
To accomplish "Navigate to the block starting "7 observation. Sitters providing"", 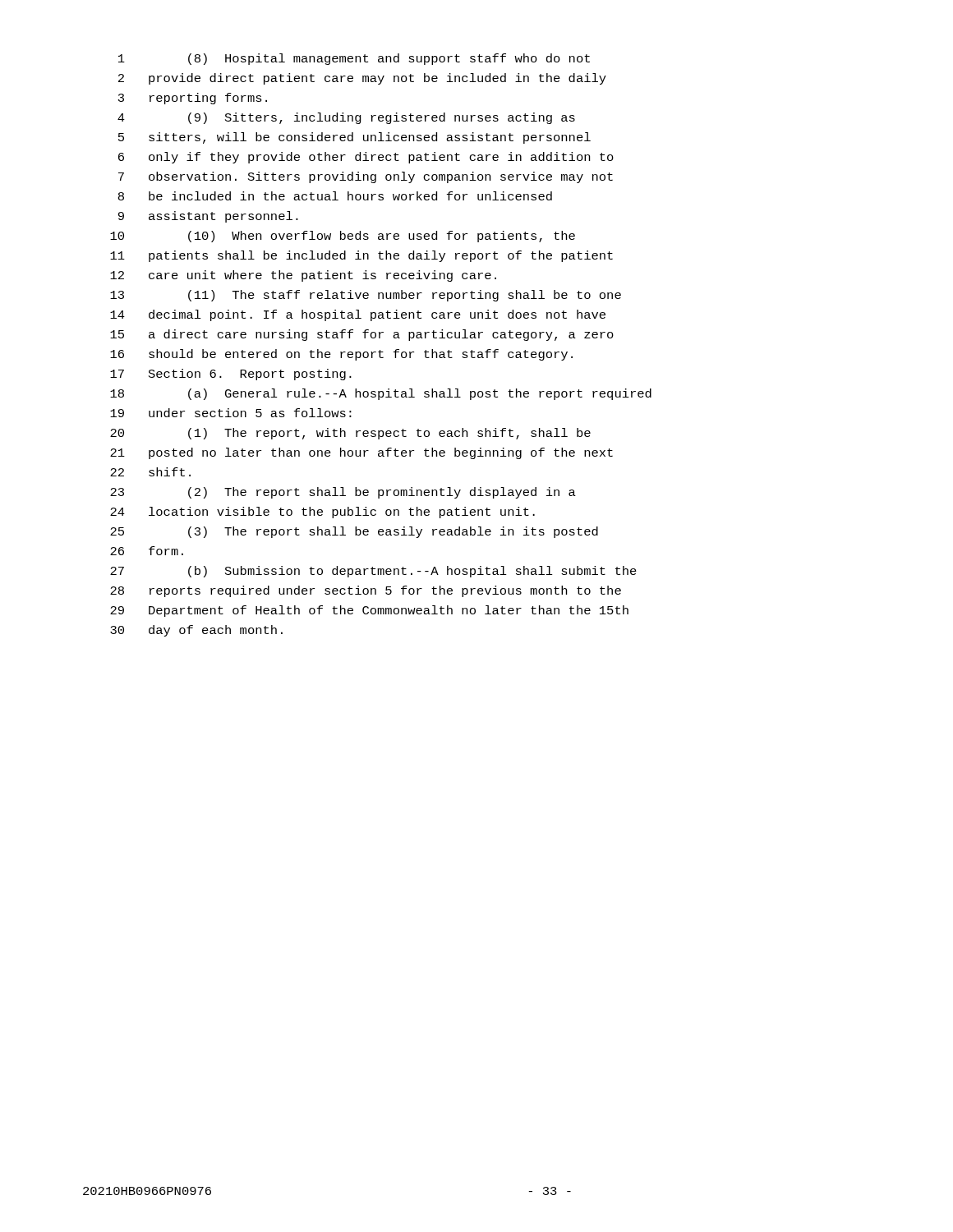I will 476,178.
